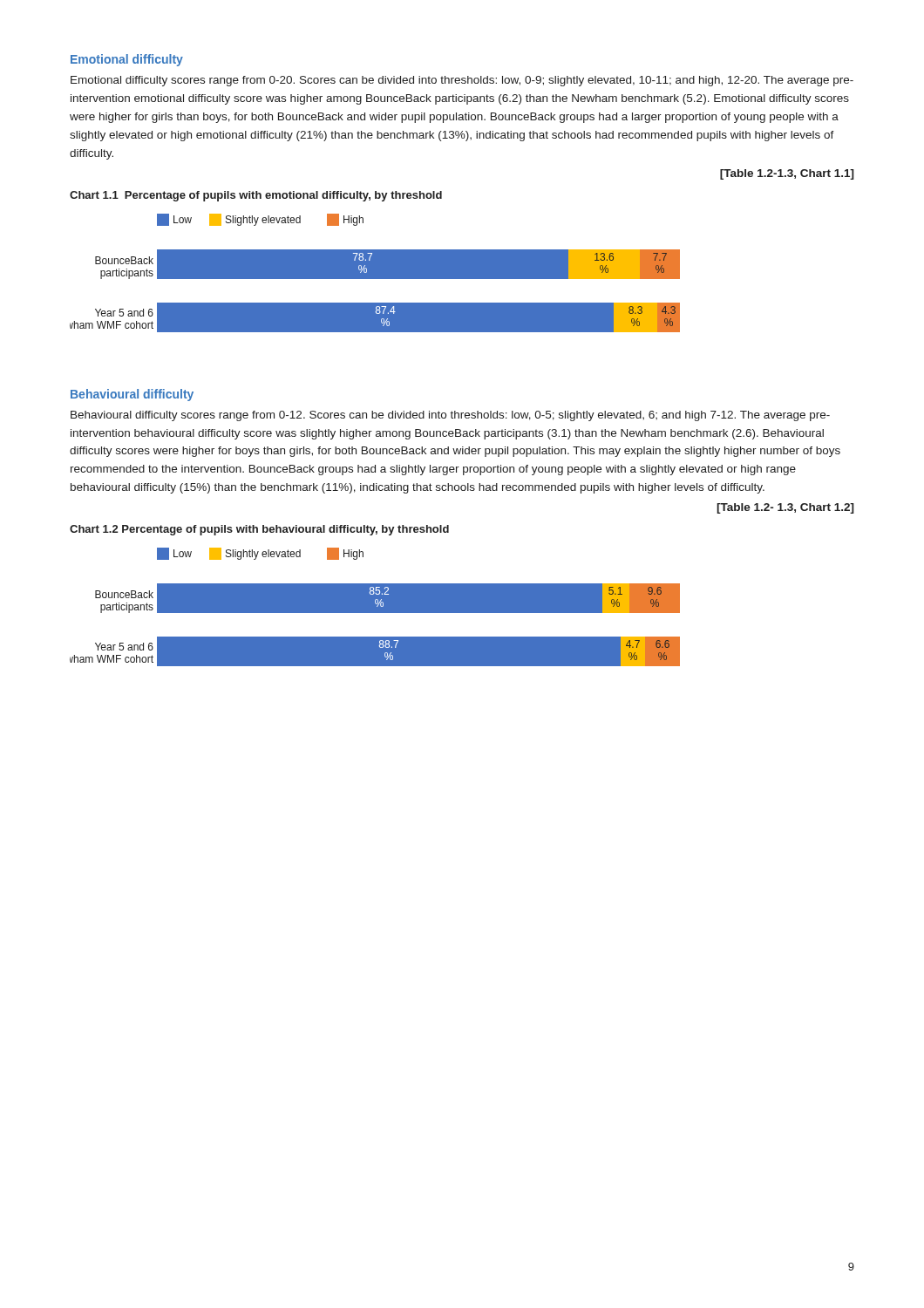Viewport: 924px width, 1308px height.
Task: Click the passage that begins "Emotional difficulty scores"
Action: [x=462, y=116]
